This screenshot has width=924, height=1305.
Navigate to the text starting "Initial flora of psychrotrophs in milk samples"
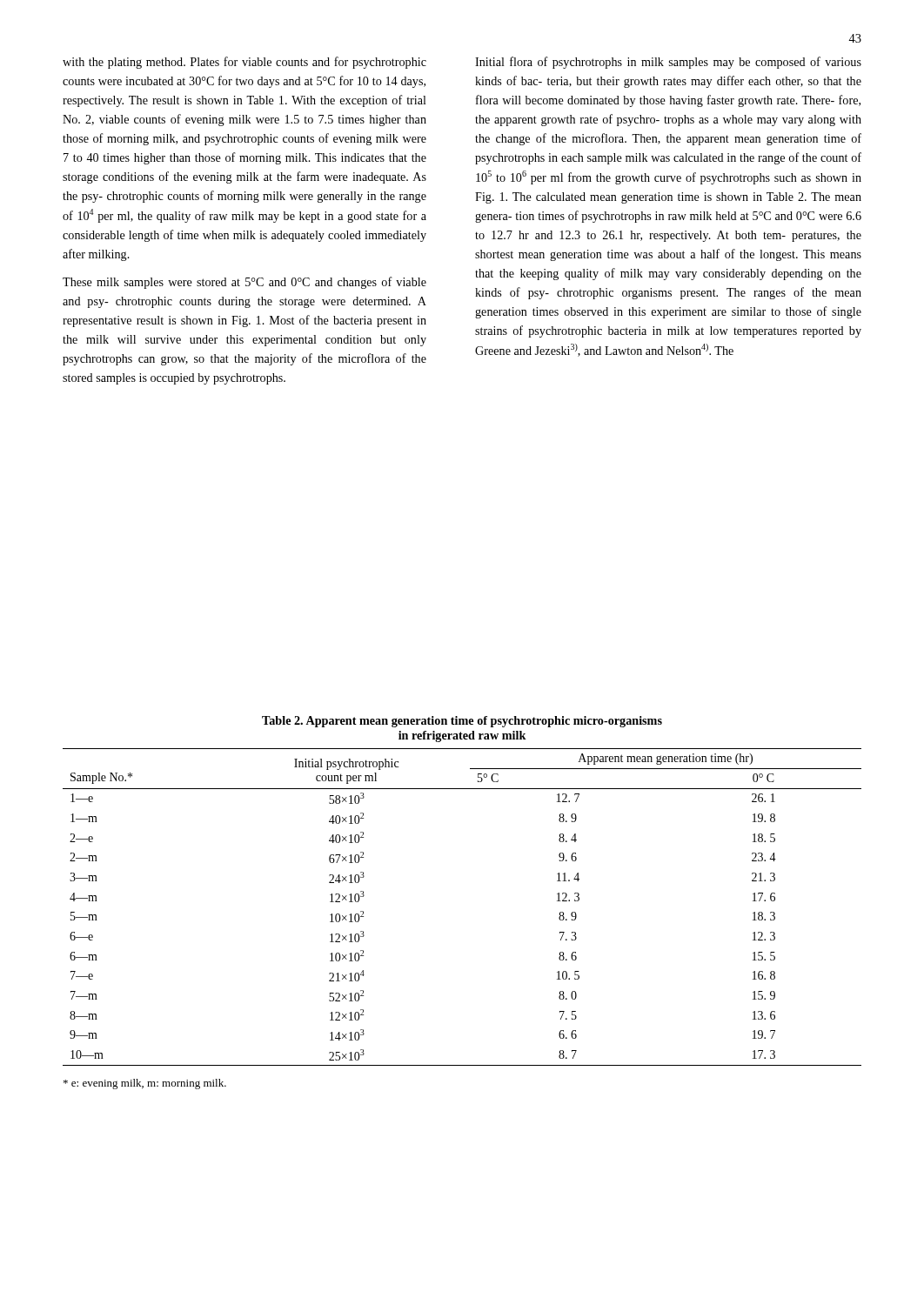click(x=668, y=206)
